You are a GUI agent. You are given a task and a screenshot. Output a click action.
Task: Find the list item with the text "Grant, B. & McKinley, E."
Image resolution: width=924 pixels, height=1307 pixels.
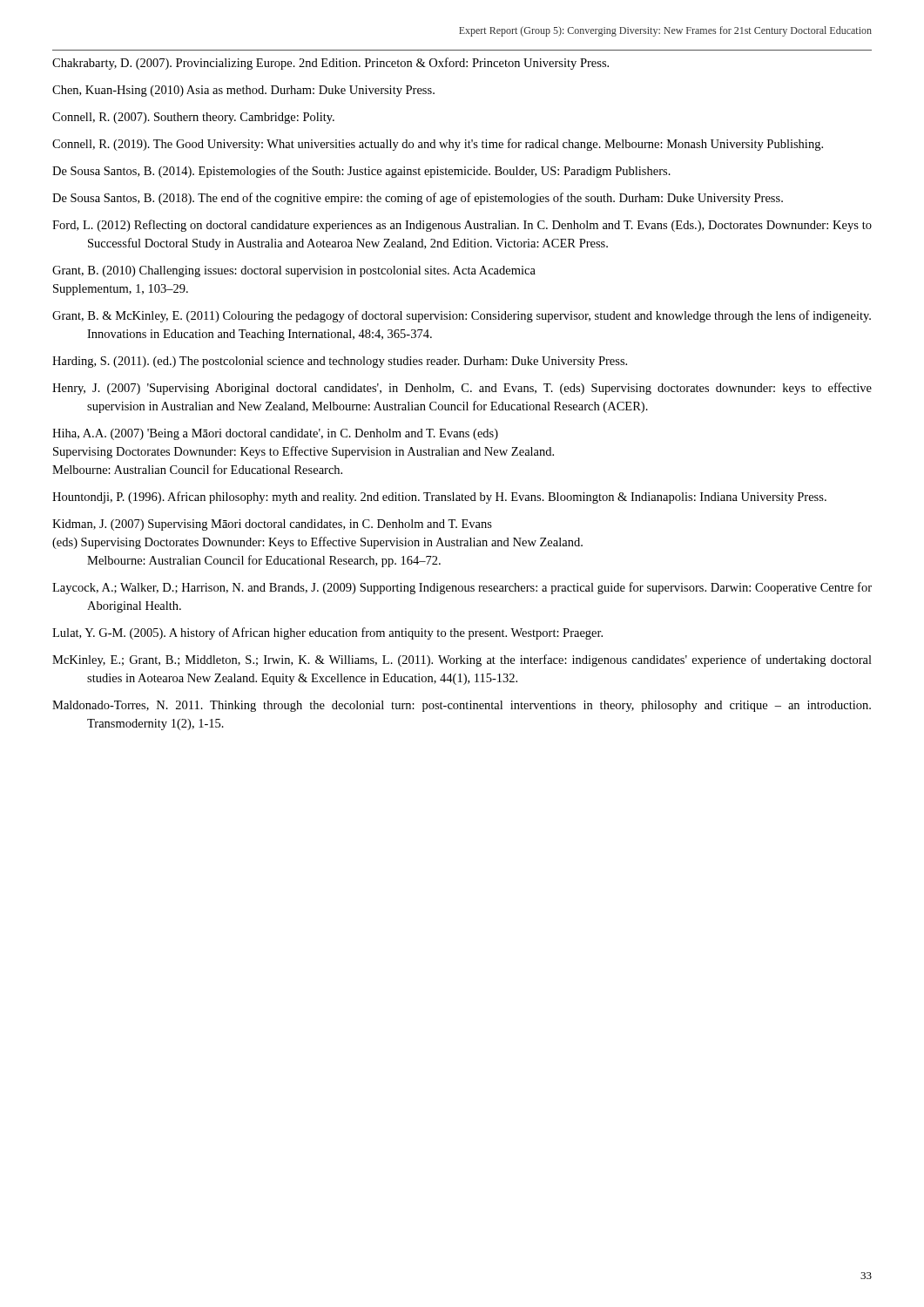(x=462, y=325)
